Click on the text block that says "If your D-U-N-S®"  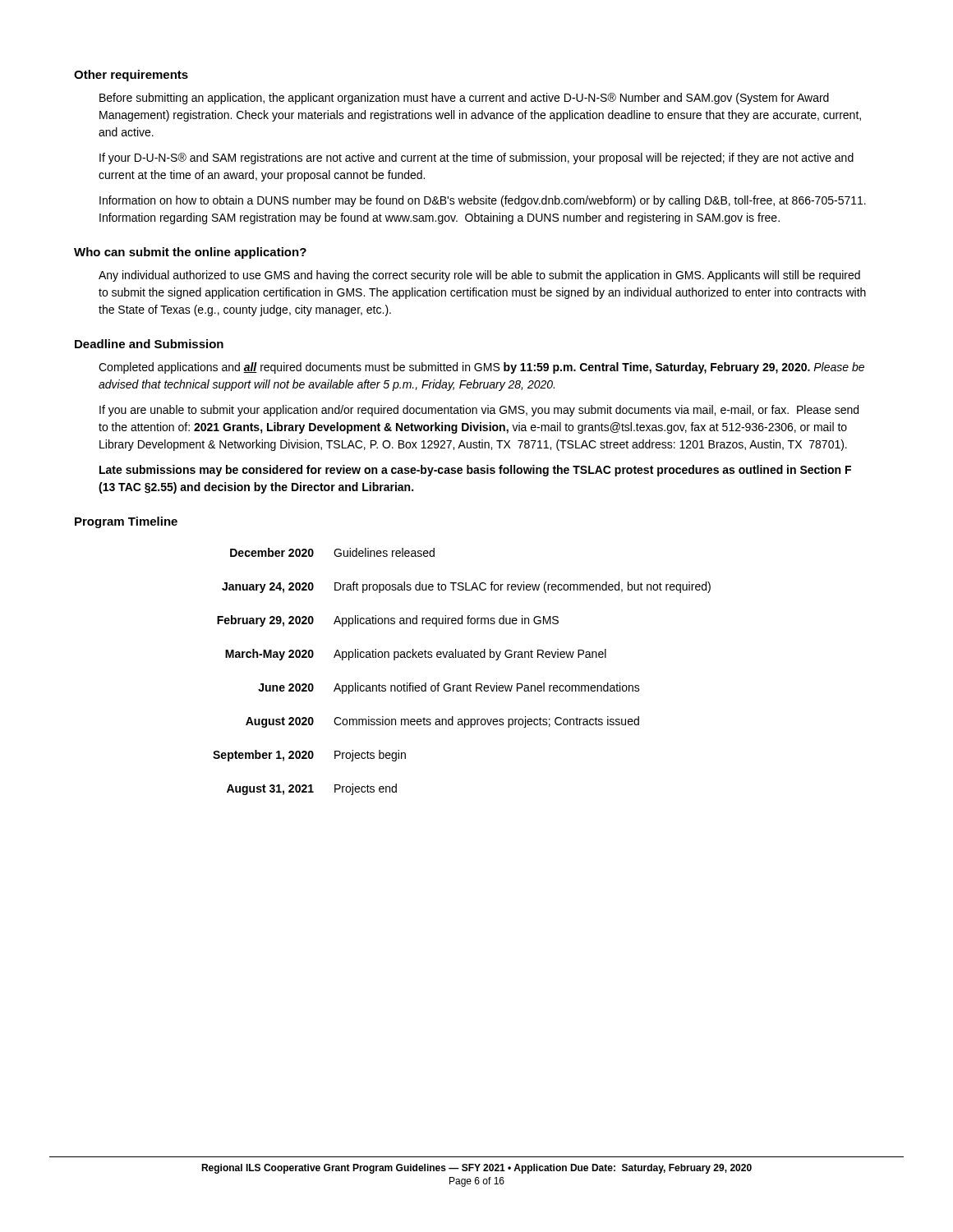[476, 166]
